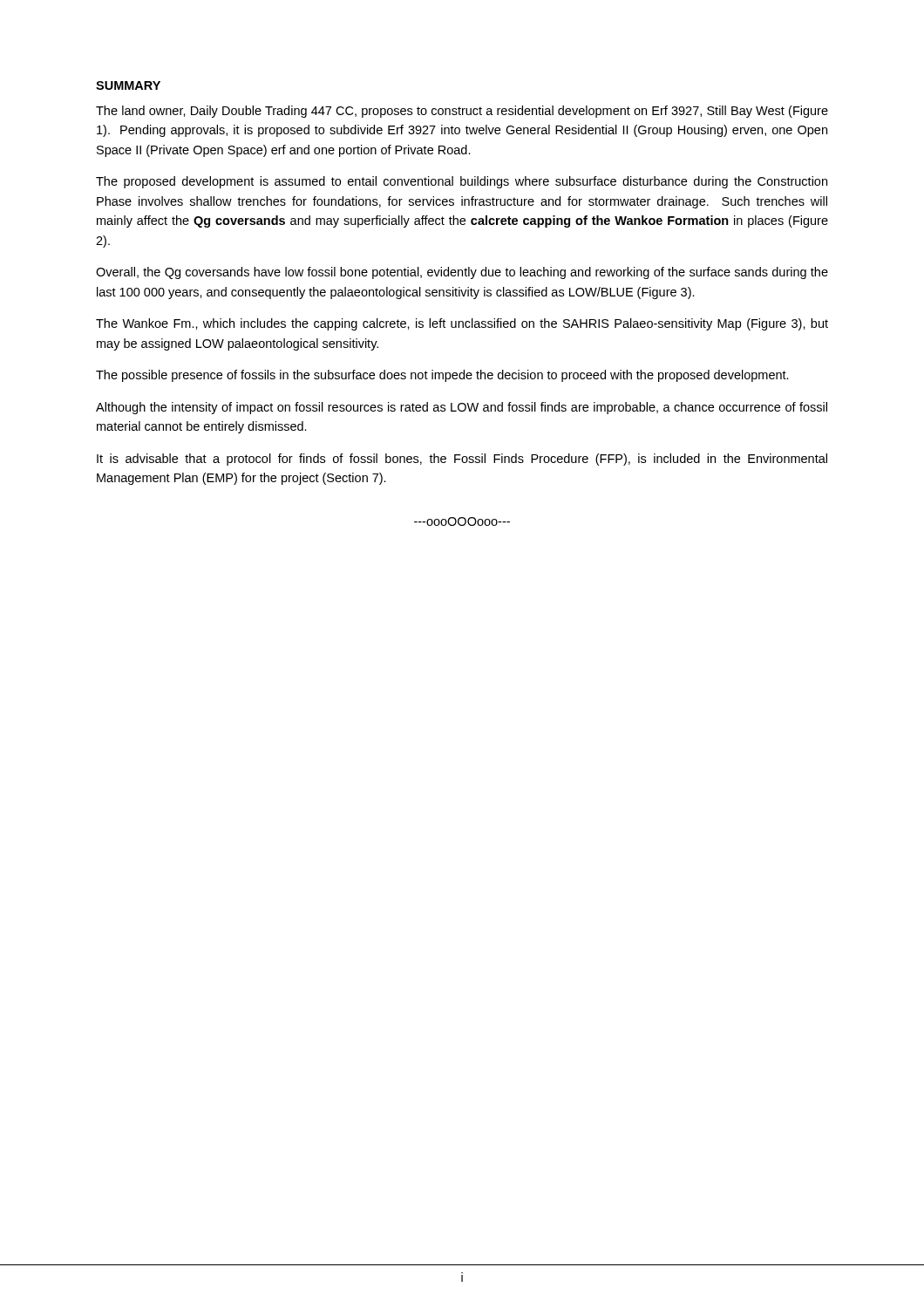This screenshot has width=924, height=1308.
Task: Click the passage that begins "The proposed development is"
Action: [462, 211]
